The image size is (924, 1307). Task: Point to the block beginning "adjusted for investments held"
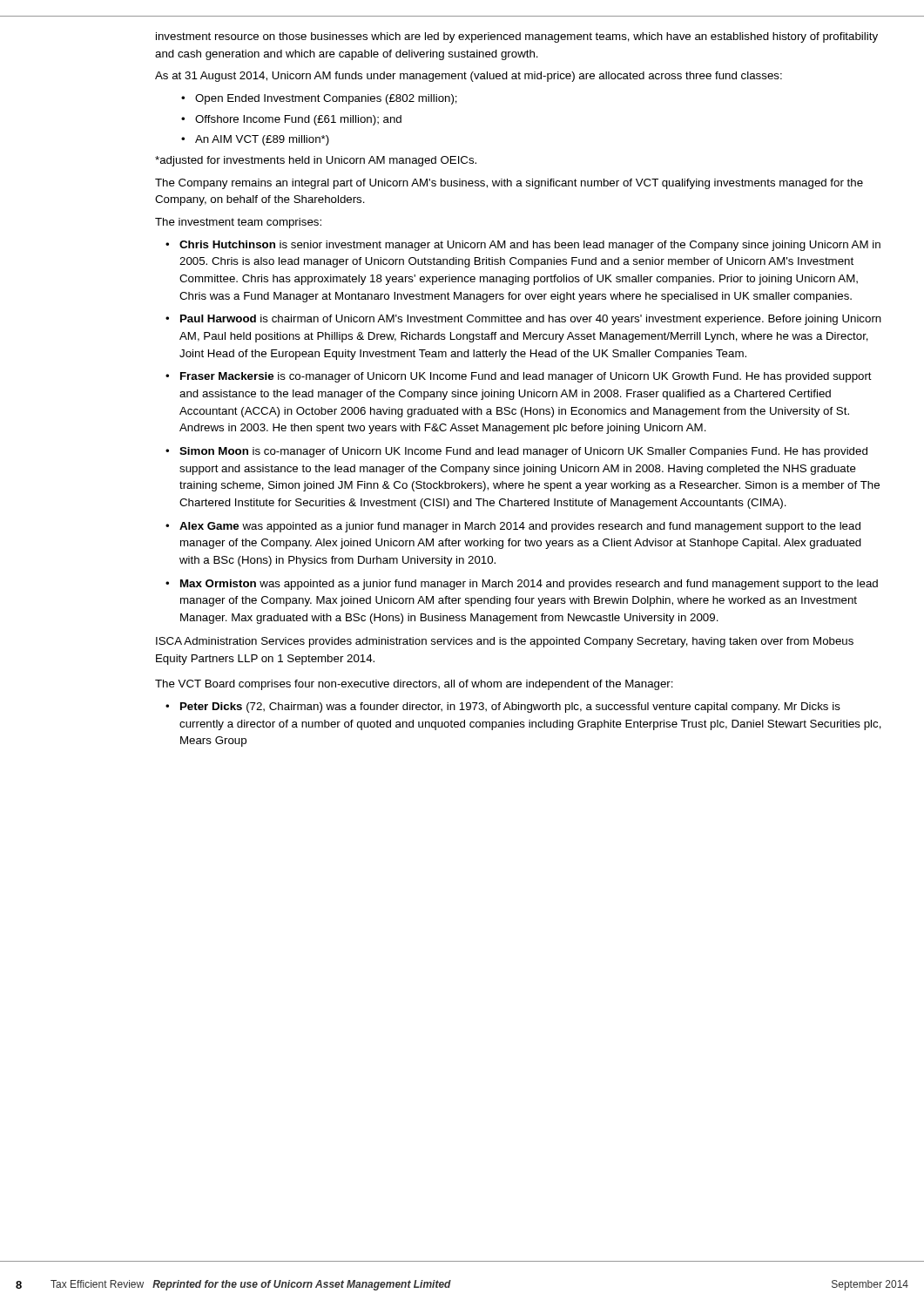coord(519,191)
